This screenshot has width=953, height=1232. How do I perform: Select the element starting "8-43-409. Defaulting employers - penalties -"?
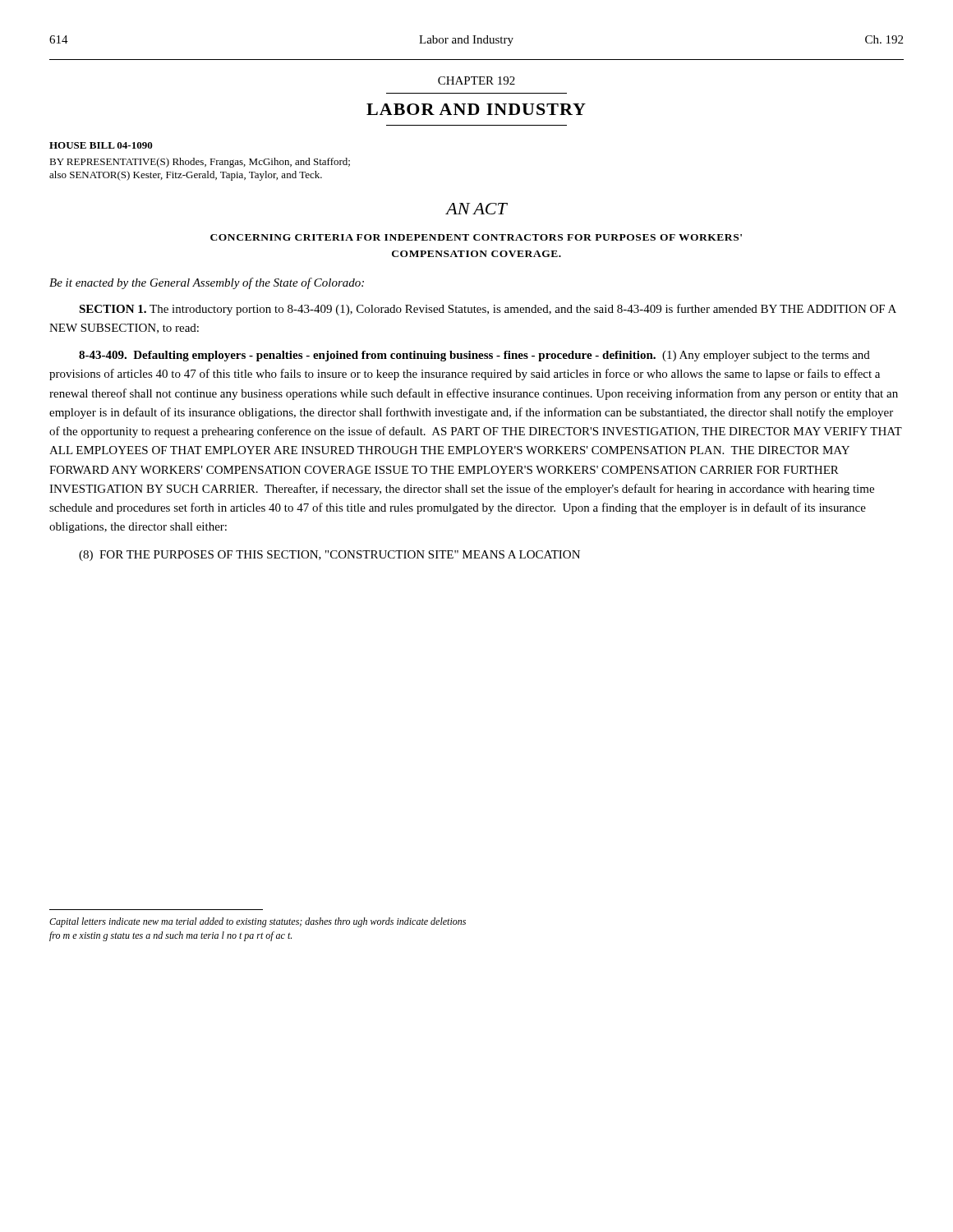(x=476, y=441)
